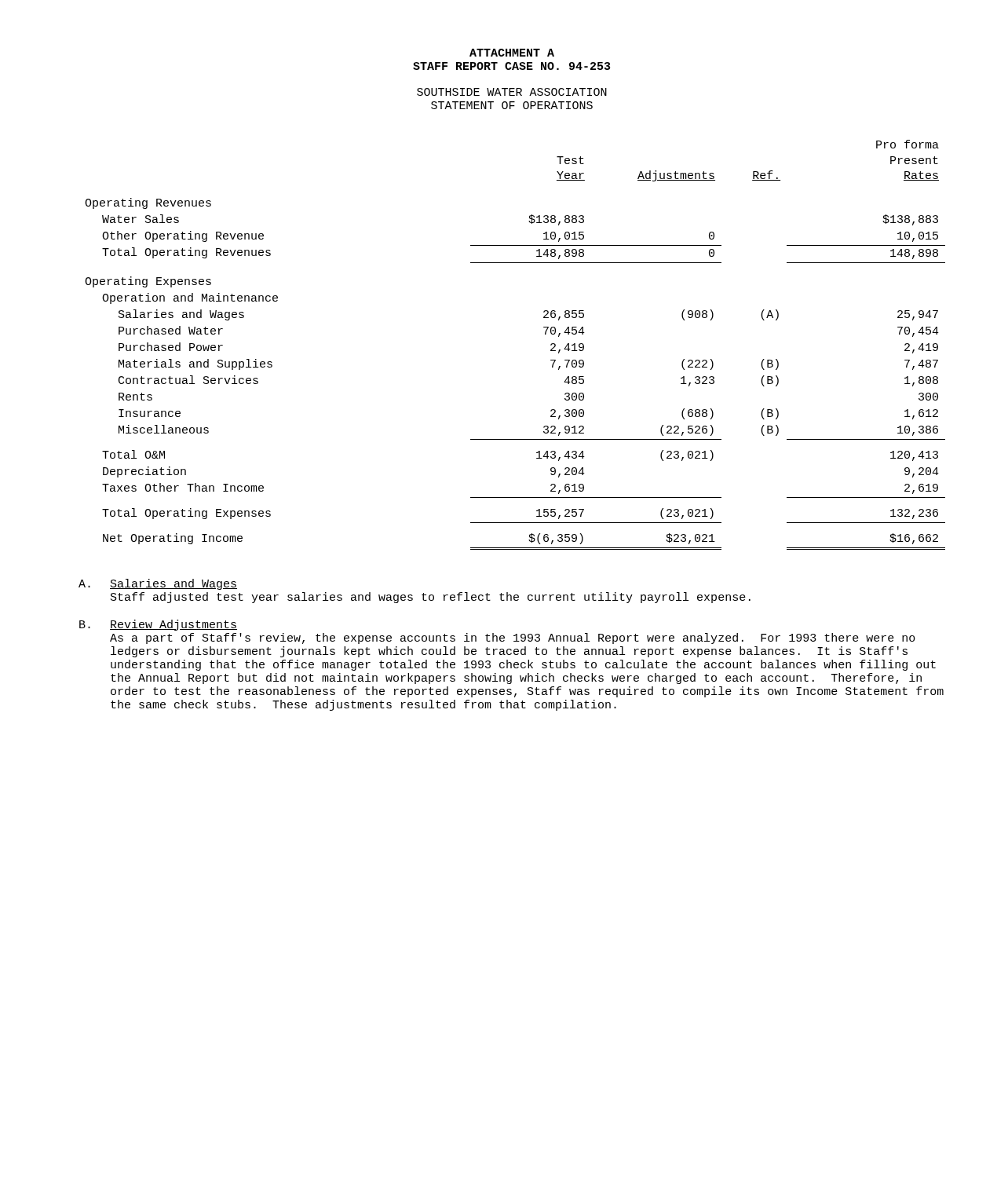Select the list item with the text "A. Salaries and Wages Staff"

tap(512, 591)
